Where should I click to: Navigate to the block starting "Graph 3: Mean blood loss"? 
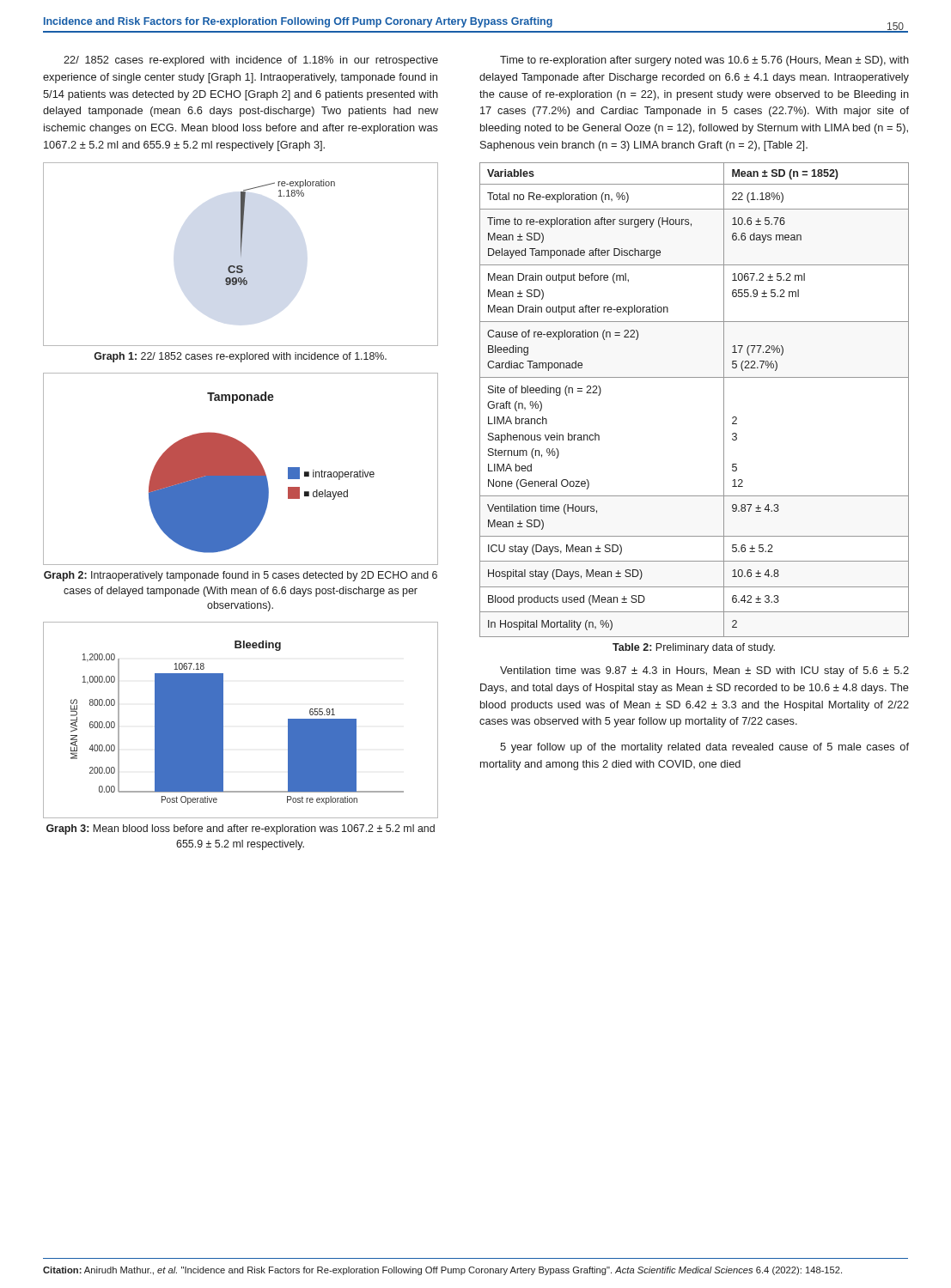pos(241,836)
